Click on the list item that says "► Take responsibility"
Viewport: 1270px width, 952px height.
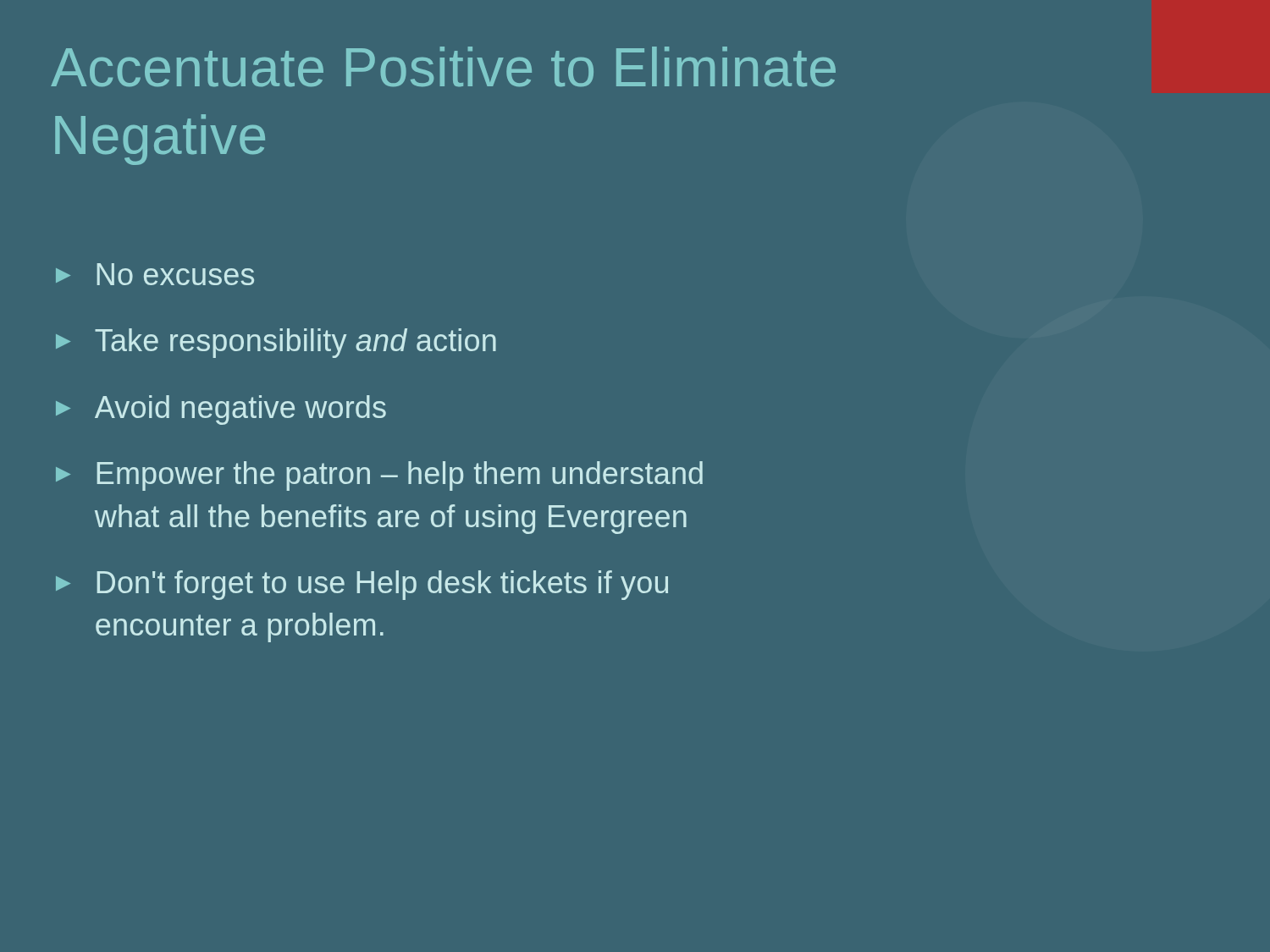point(274,341)
